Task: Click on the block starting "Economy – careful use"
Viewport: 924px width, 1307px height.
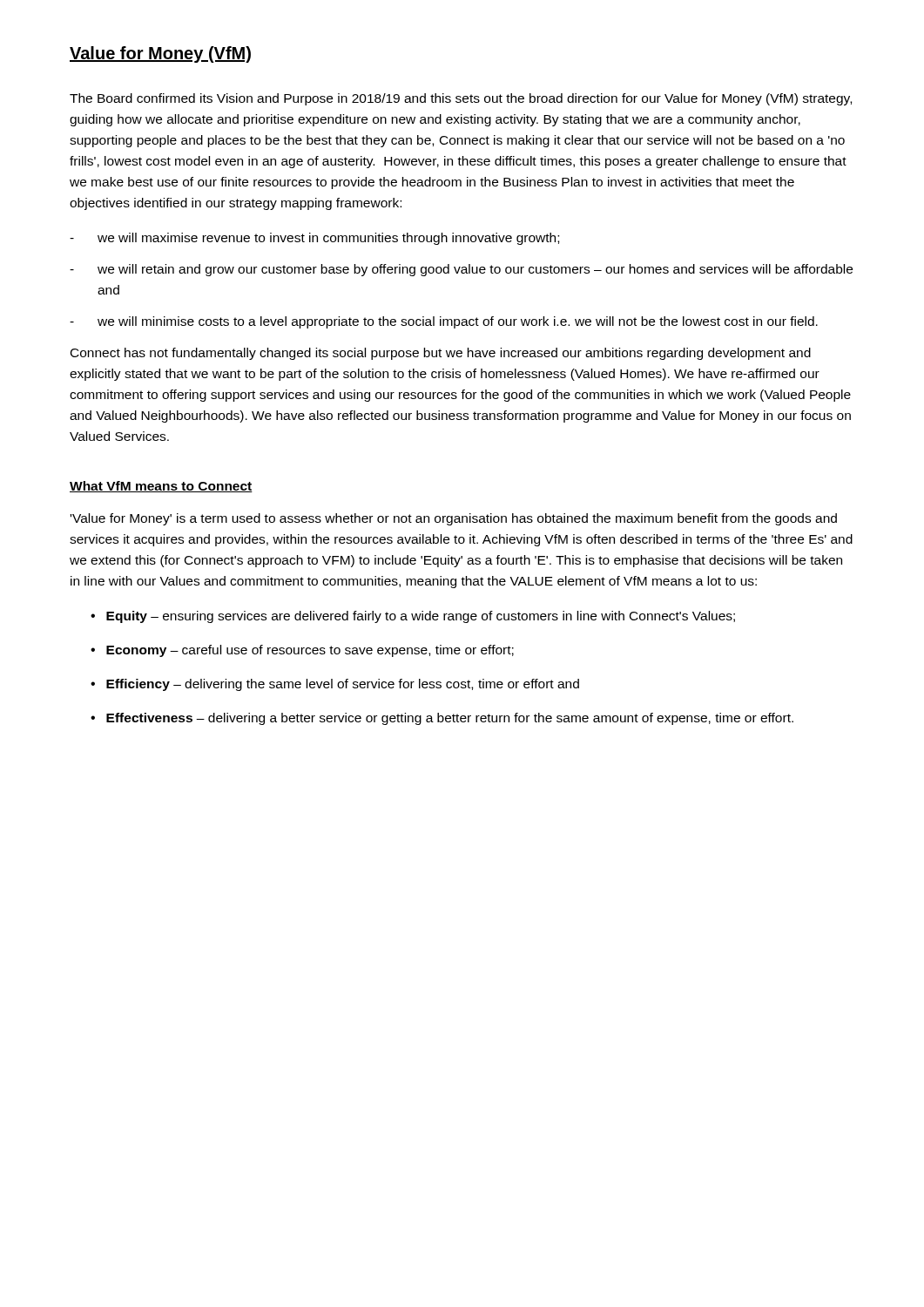Action: click(310, 650)
